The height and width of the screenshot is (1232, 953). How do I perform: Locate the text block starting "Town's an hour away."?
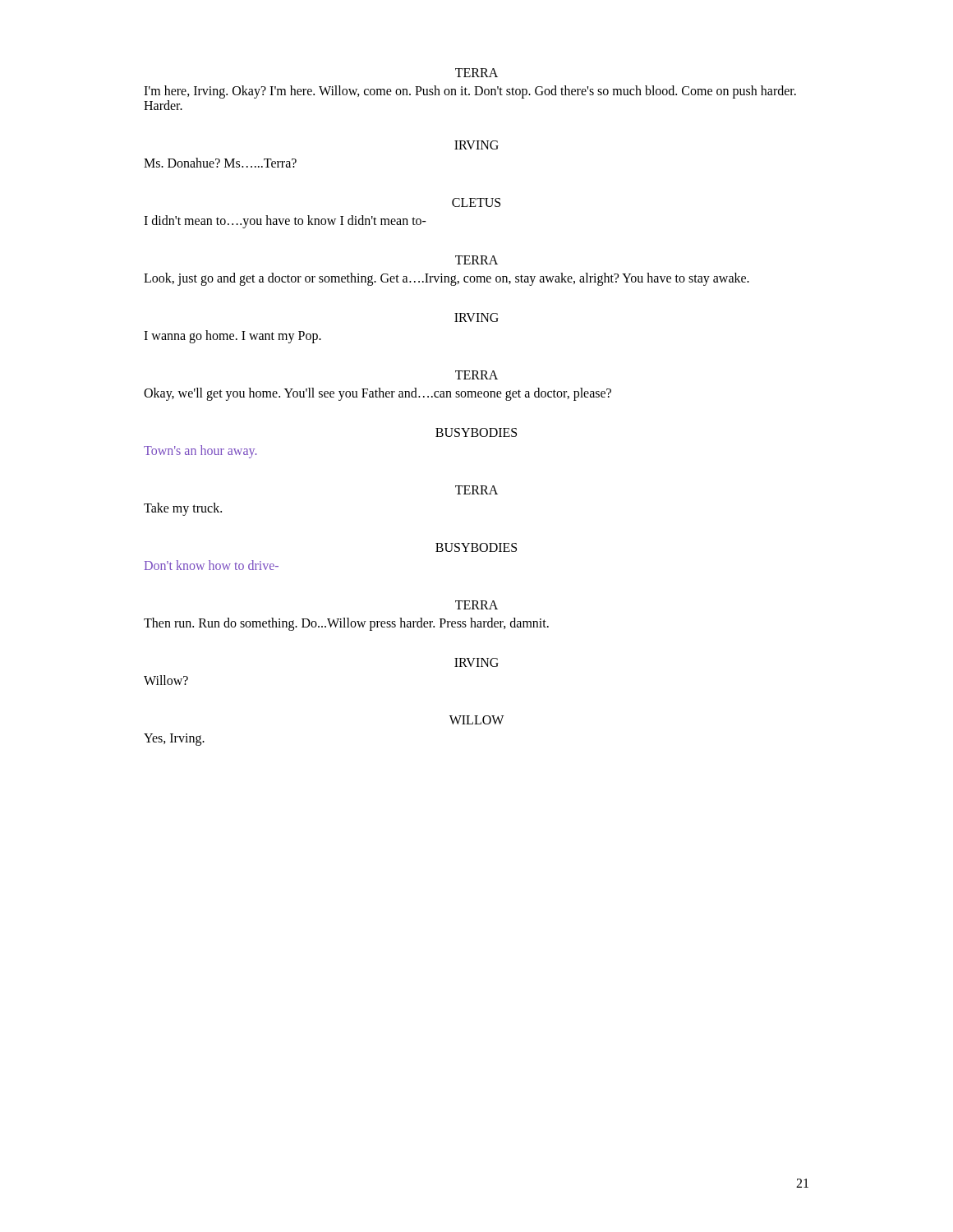click(x=201, y=450)
